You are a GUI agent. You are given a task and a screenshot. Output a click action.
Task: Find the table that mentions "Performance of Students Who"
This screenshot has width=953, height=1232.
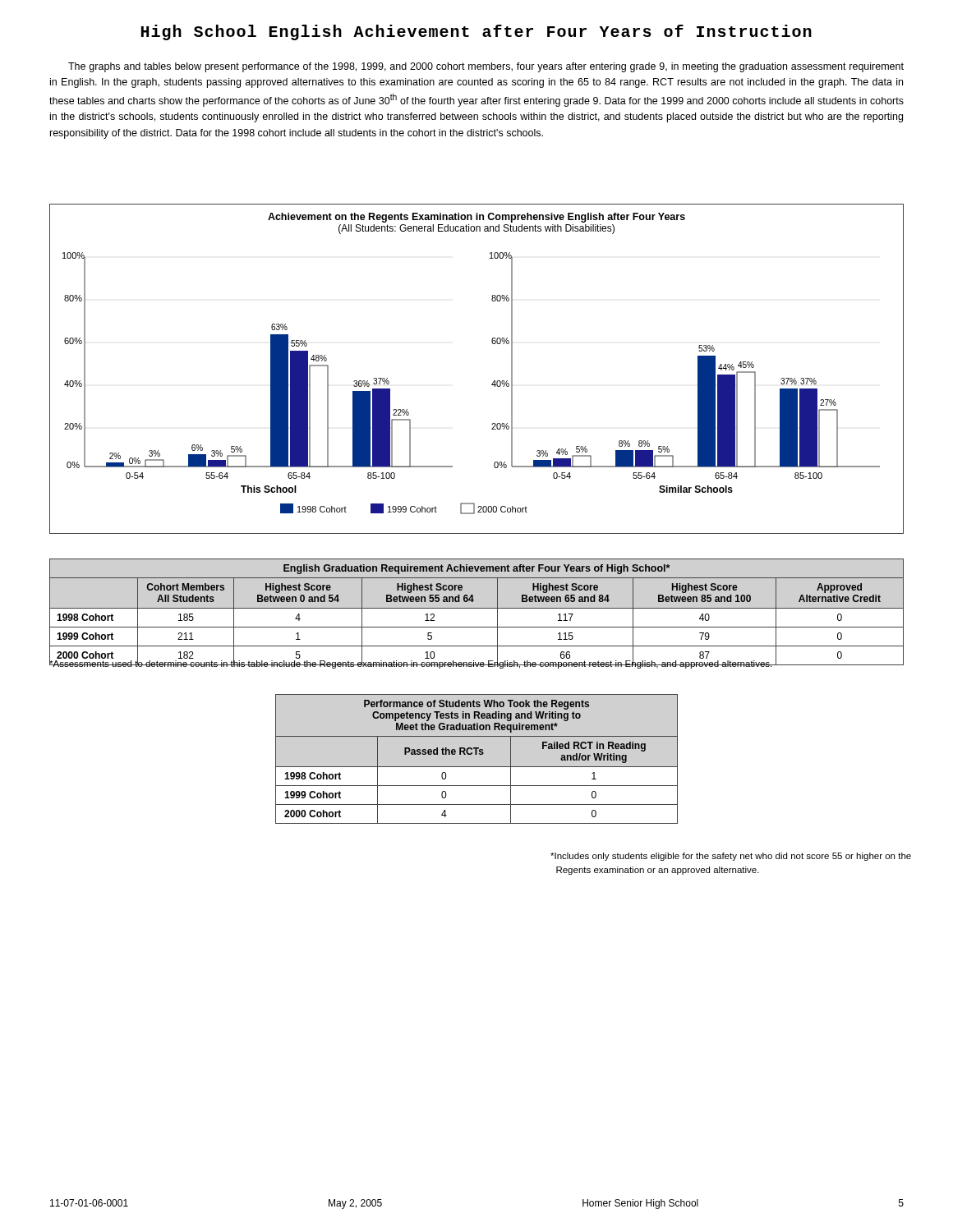pyautogui.click(x=476, y=759)
